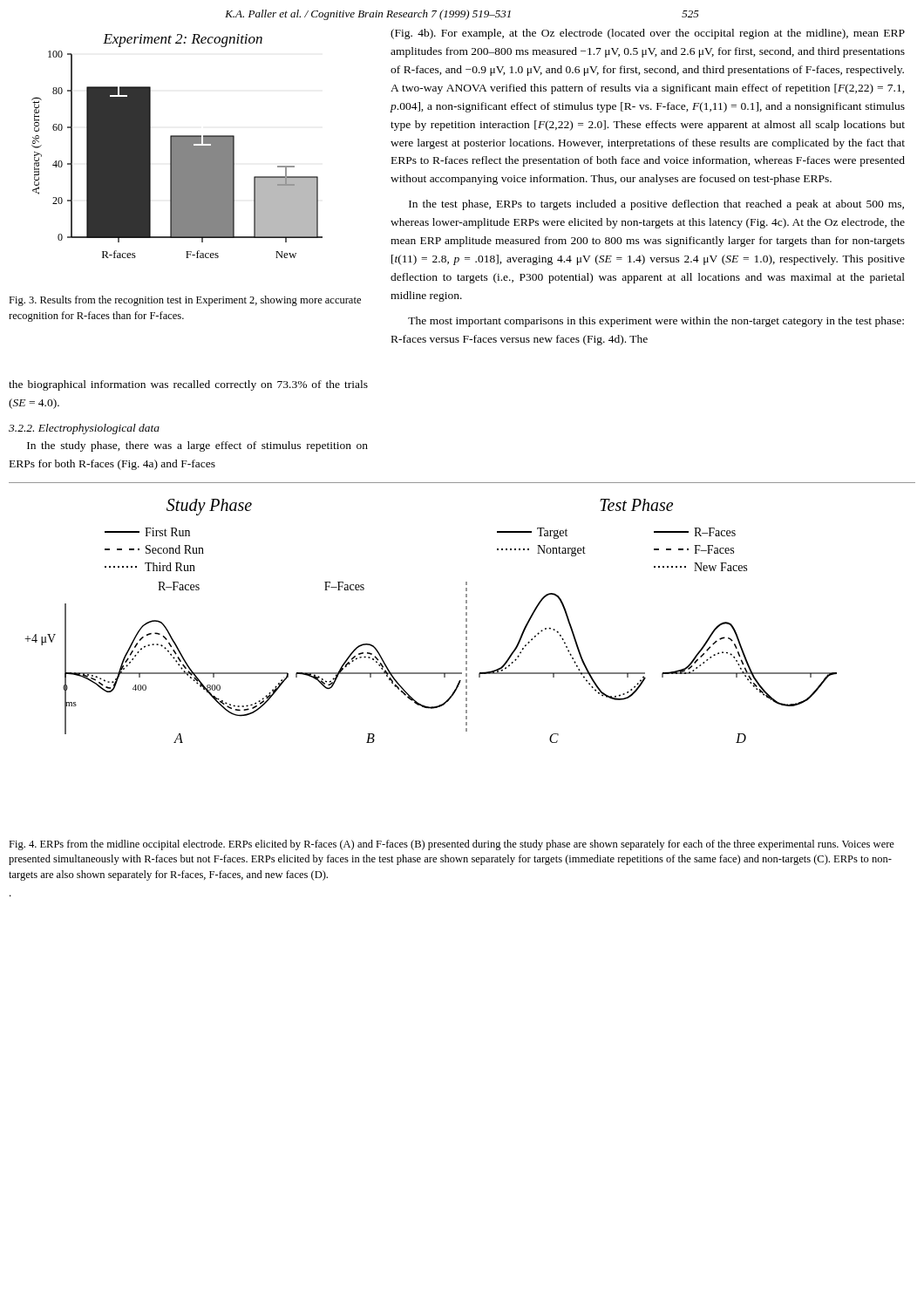Screen dimensions: 1308x924
Task: Locate the text block with the text "(Fig. 4b). For example, at the"
Action: (648, 186)
